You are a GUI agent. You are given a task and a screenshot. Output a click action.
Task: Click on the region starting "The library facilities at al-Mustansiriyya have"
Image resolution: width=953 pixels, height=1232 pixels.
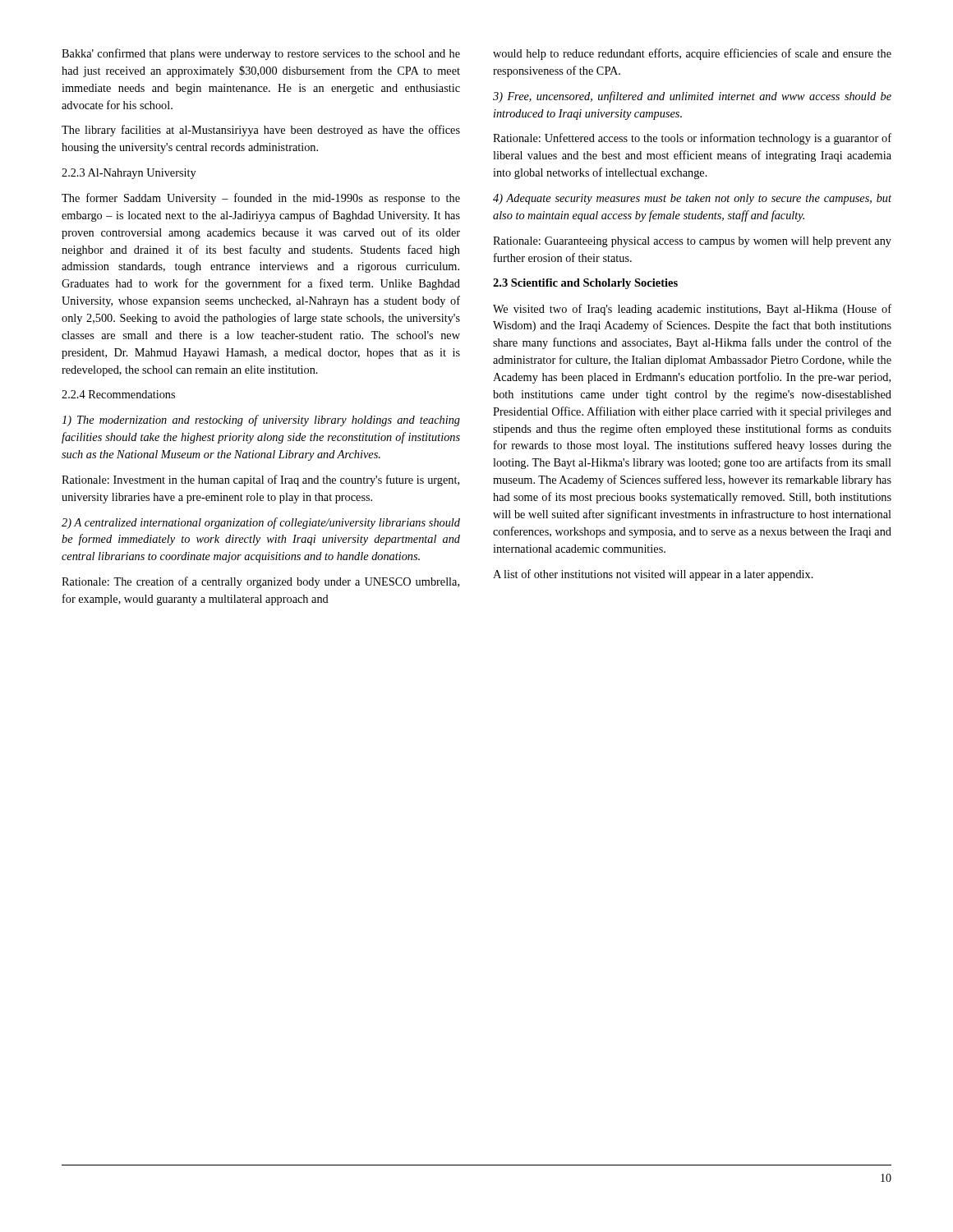(x=261, y=139)
